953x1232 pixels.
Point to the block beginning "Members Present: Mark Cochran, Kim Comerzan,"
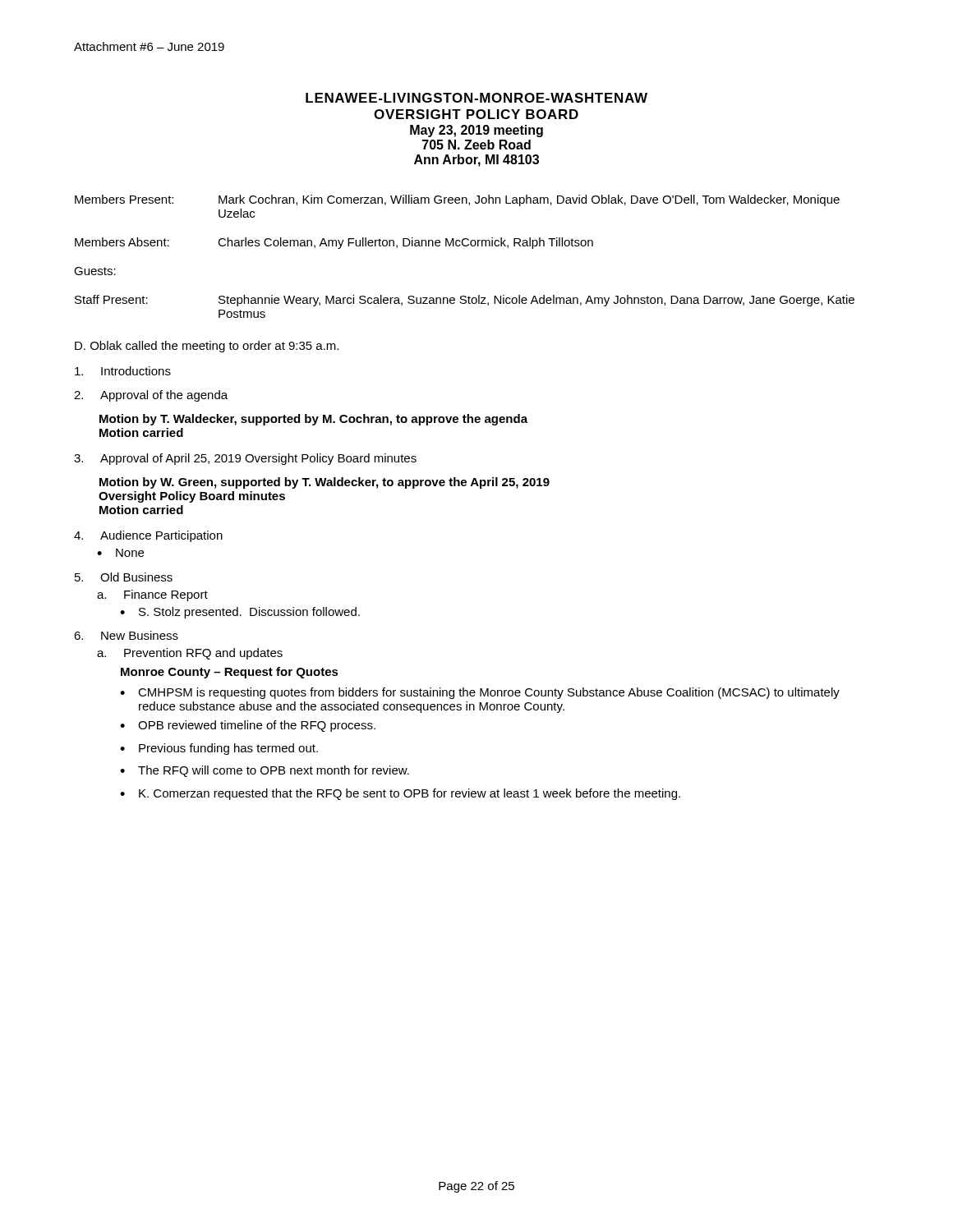(476, 206)
